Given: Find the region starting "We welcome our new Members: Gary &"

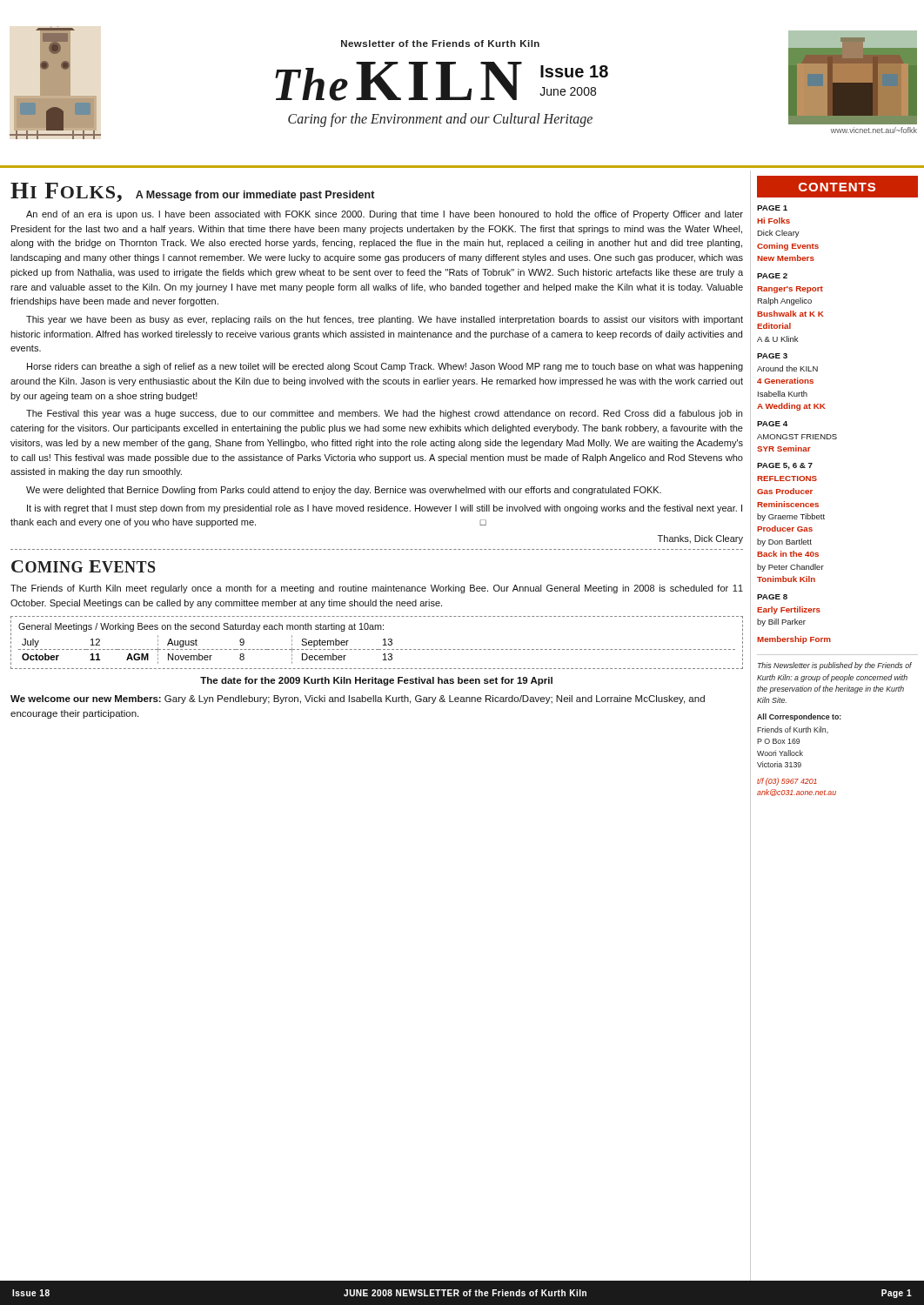Looking at the screenshot, I should click(358, 706).
